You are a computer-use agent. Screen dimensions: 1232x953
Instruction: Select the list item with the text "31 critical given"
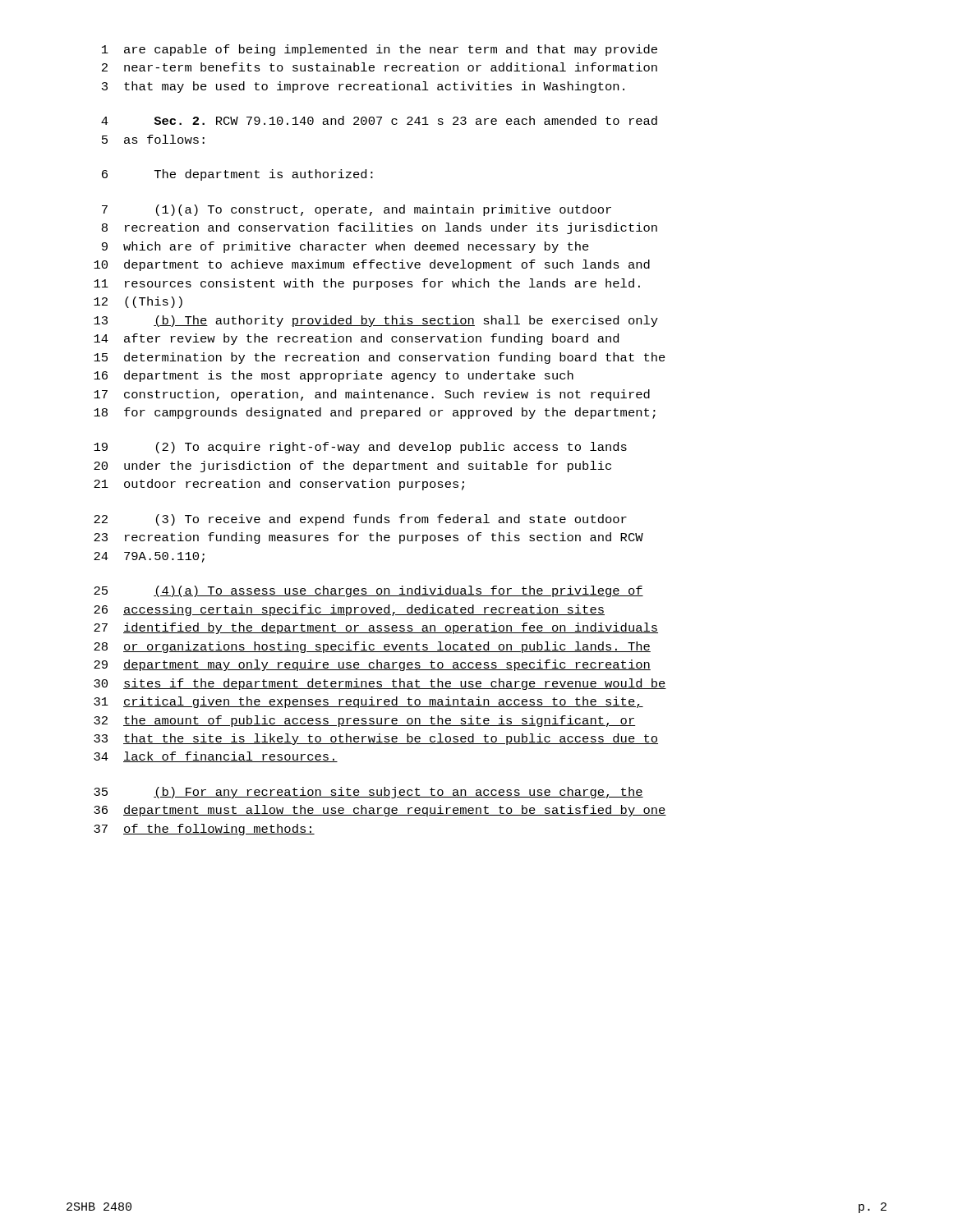(x=476, y=702)
